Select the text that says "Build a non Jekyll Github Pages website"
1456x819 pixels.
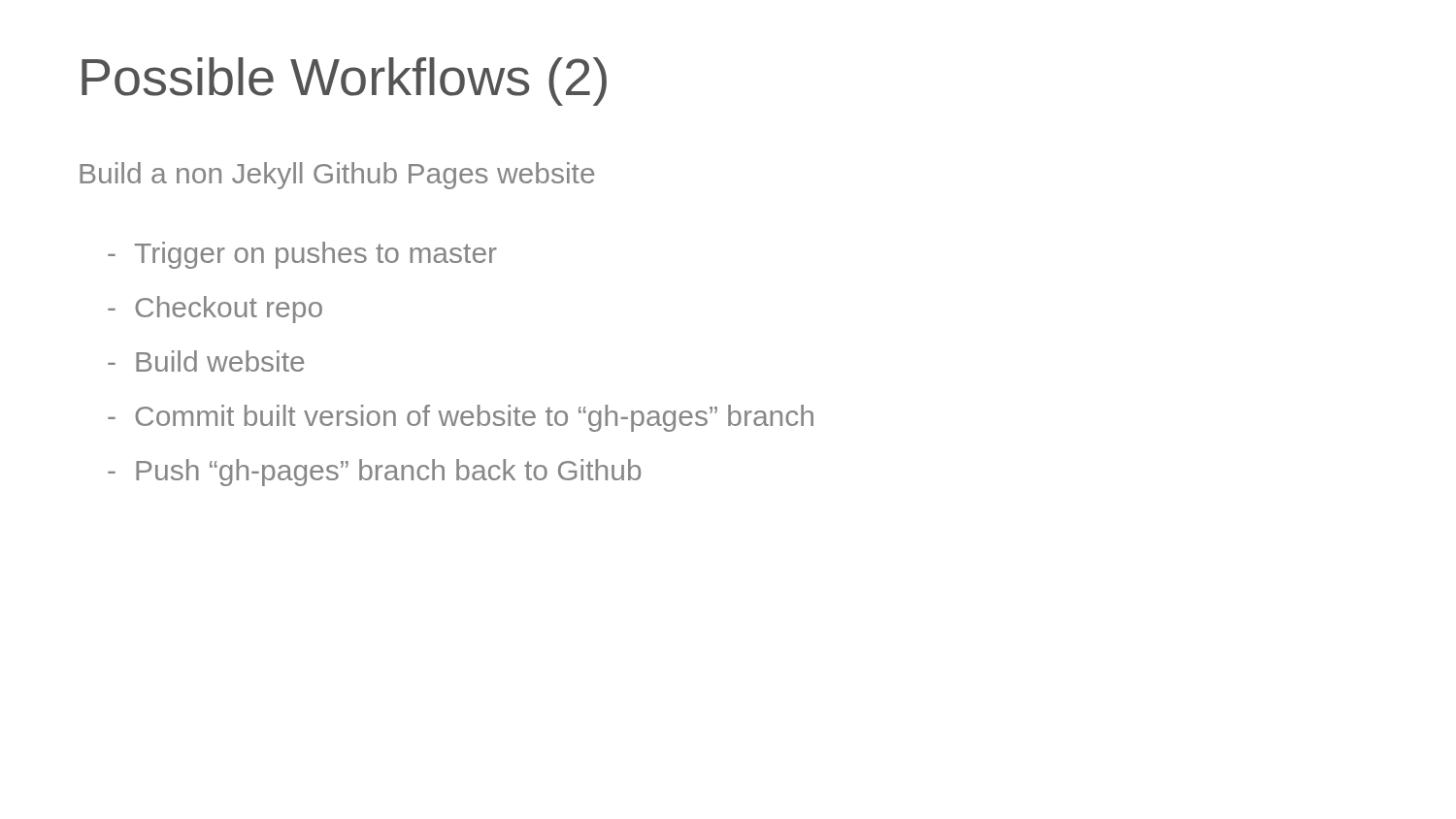tap(337, 173)
